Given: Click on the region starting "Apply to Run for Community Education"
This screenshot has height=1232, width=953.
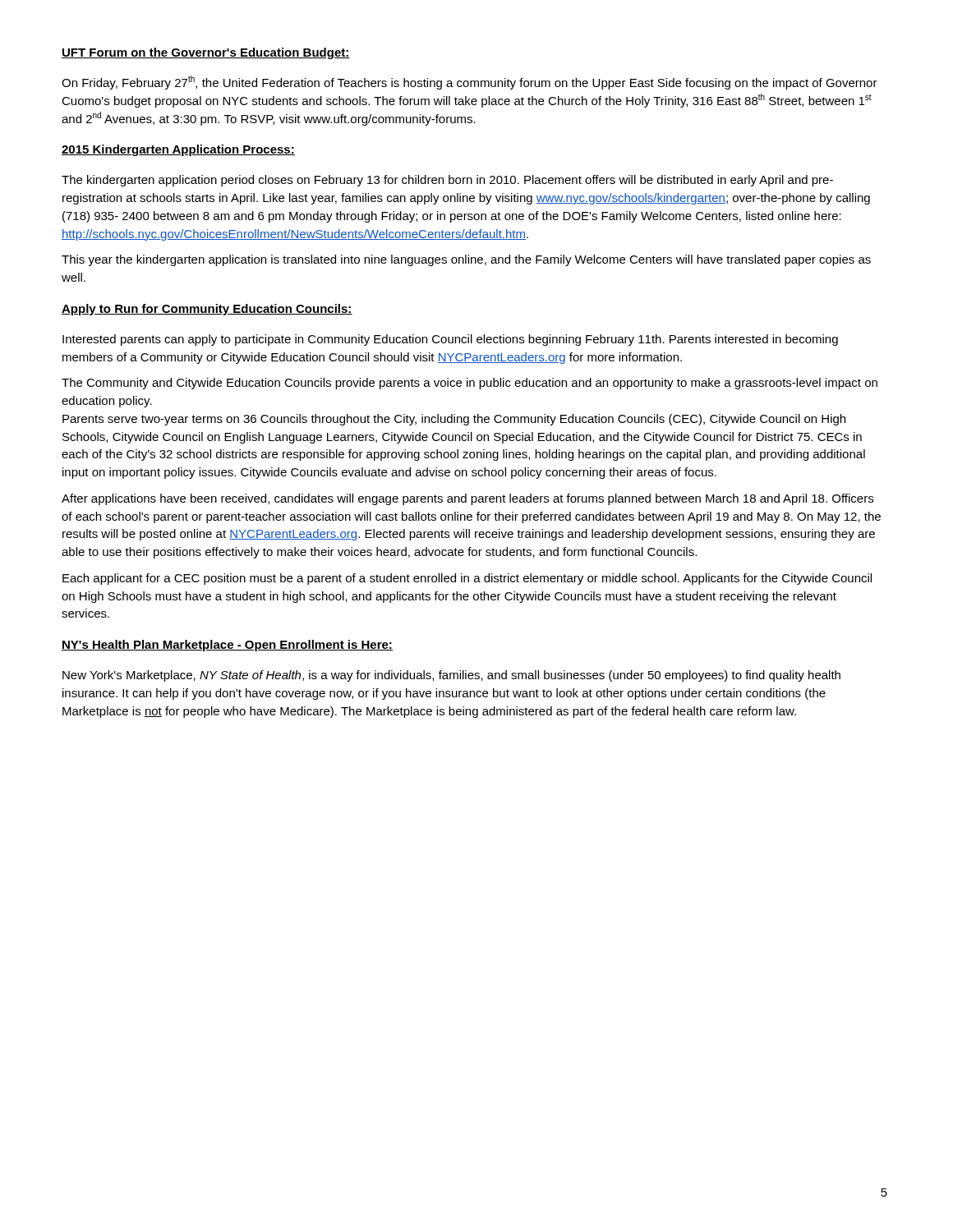Looking at the screenshot, I should click(207, 310).
